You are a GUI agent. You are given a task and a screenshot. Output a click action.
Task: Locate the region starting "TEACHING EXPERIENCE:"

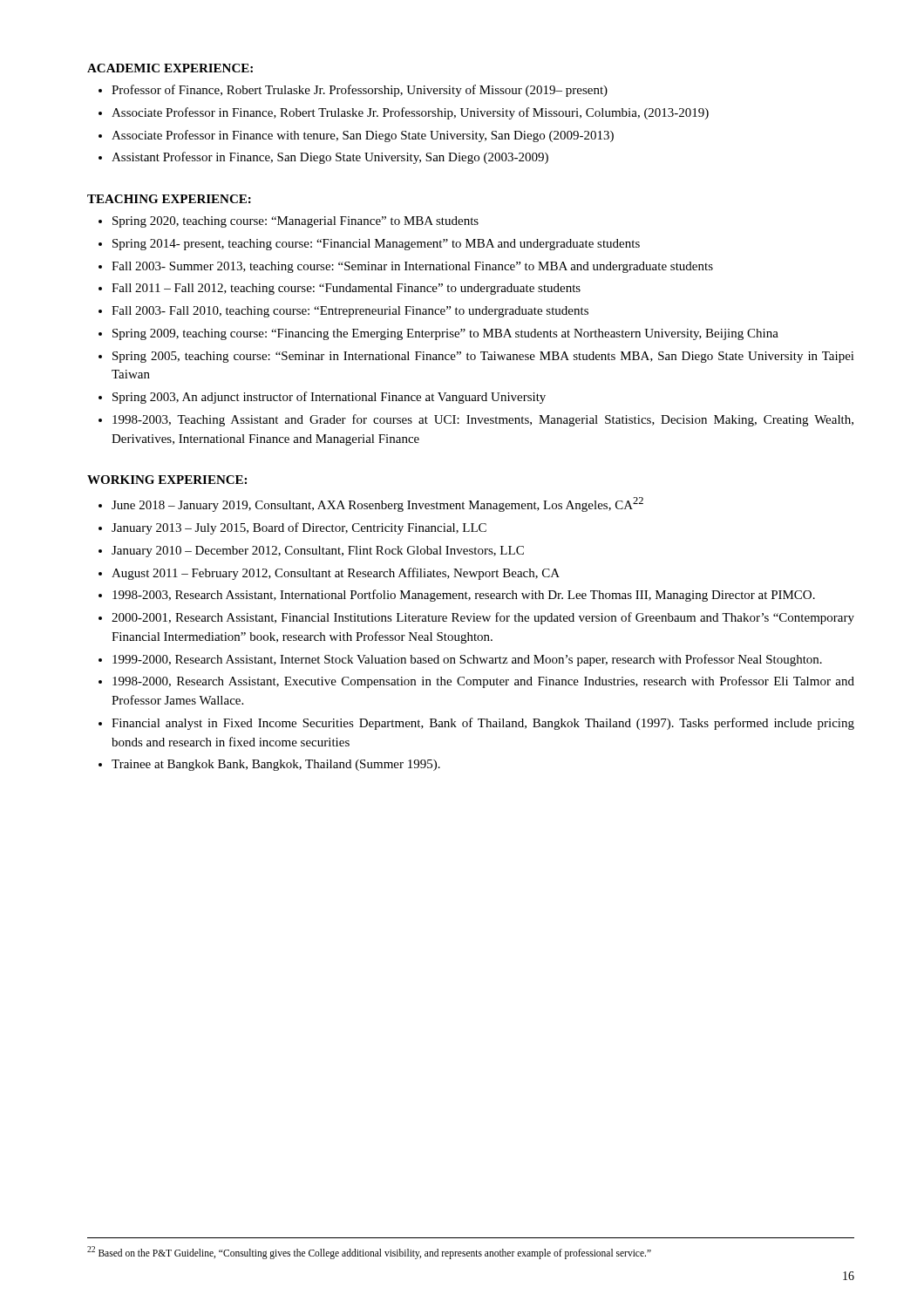169,199
